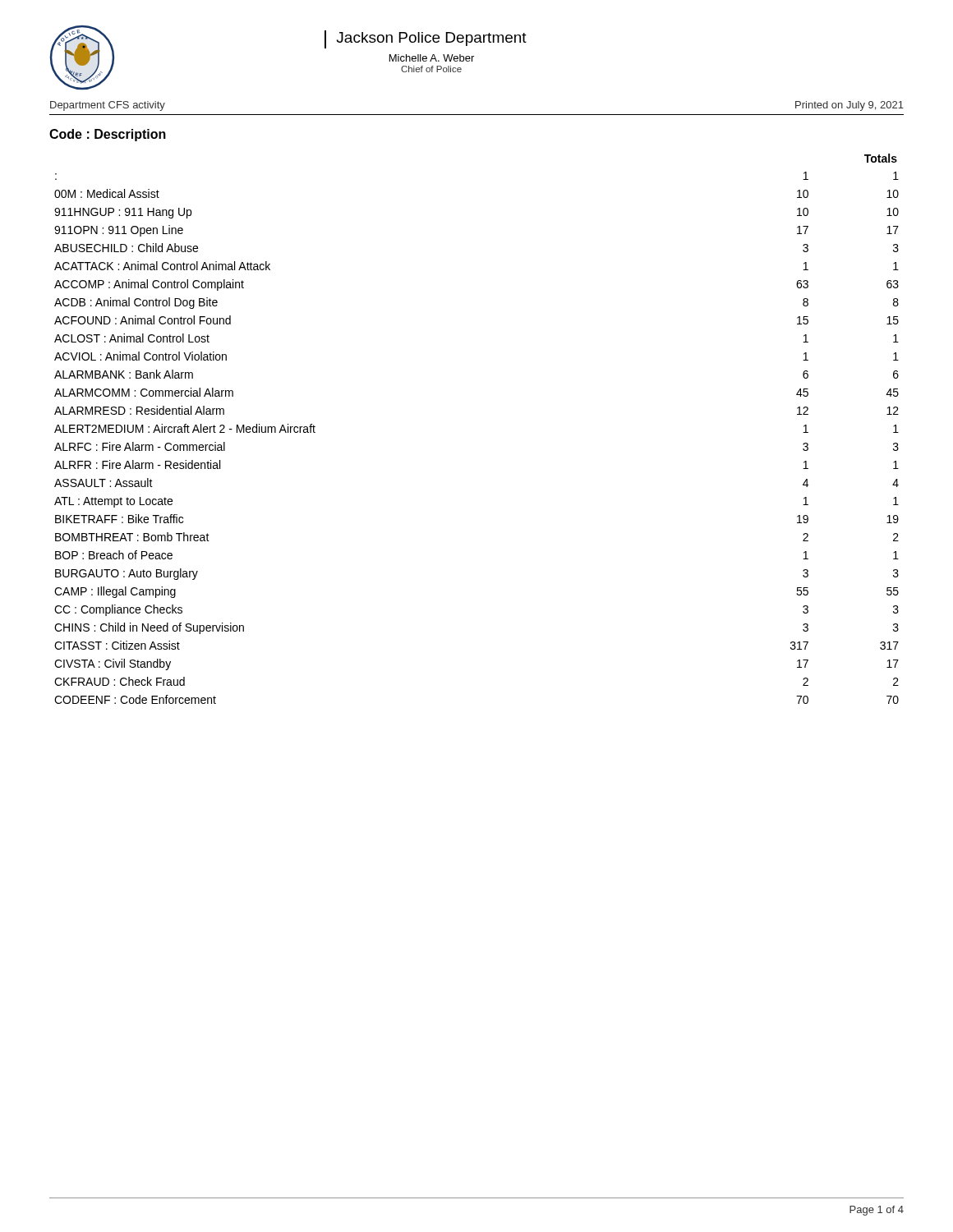Locate the logo
This screenshot has width=953, height=1232.
point(86,59)
